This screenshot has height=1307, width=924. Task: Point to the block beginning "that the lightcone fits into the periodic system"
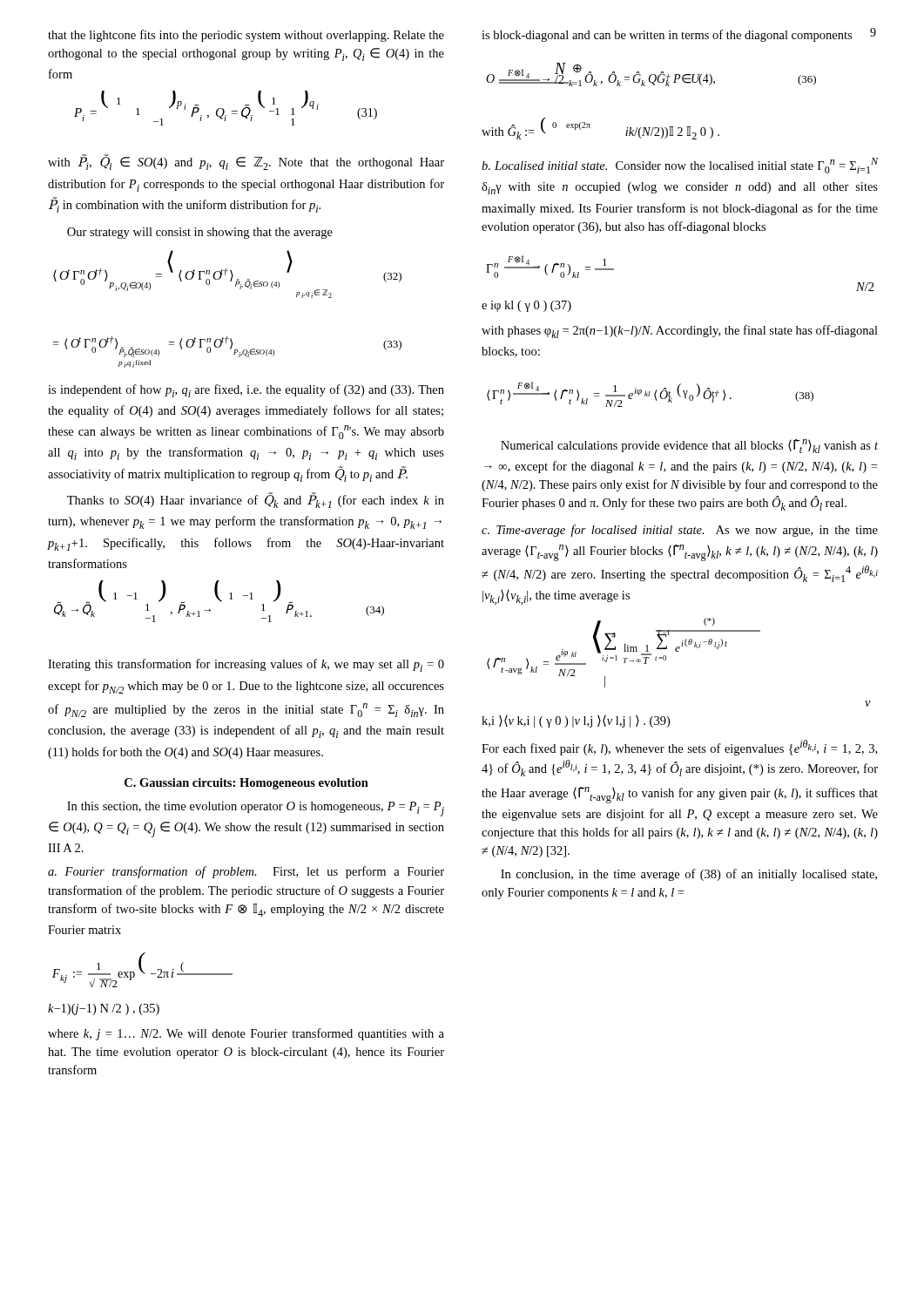point(246,55)
